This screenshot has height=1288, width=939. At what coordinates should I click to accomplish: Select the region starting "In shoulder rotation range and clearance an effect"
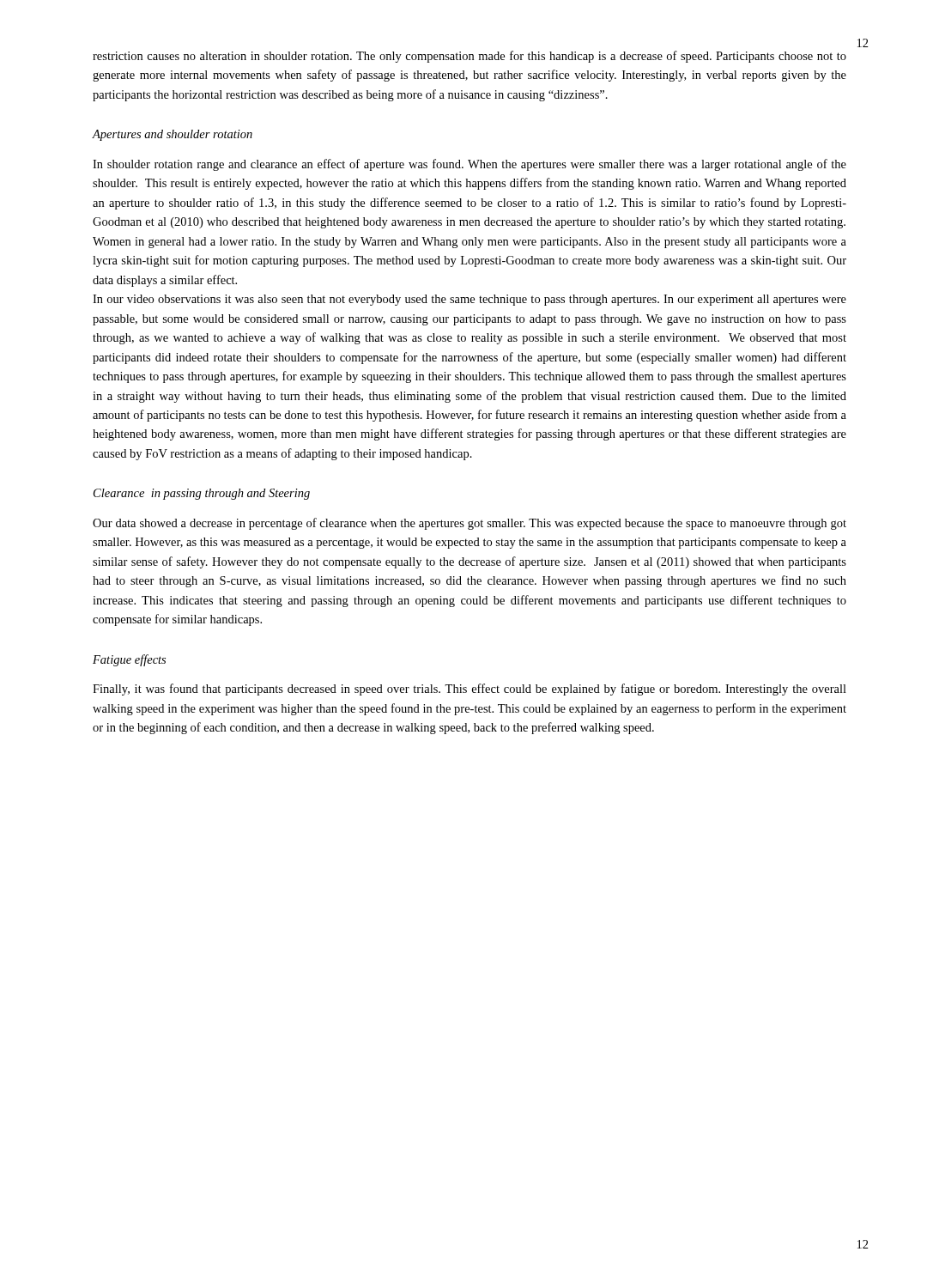(x=470, y=222)
